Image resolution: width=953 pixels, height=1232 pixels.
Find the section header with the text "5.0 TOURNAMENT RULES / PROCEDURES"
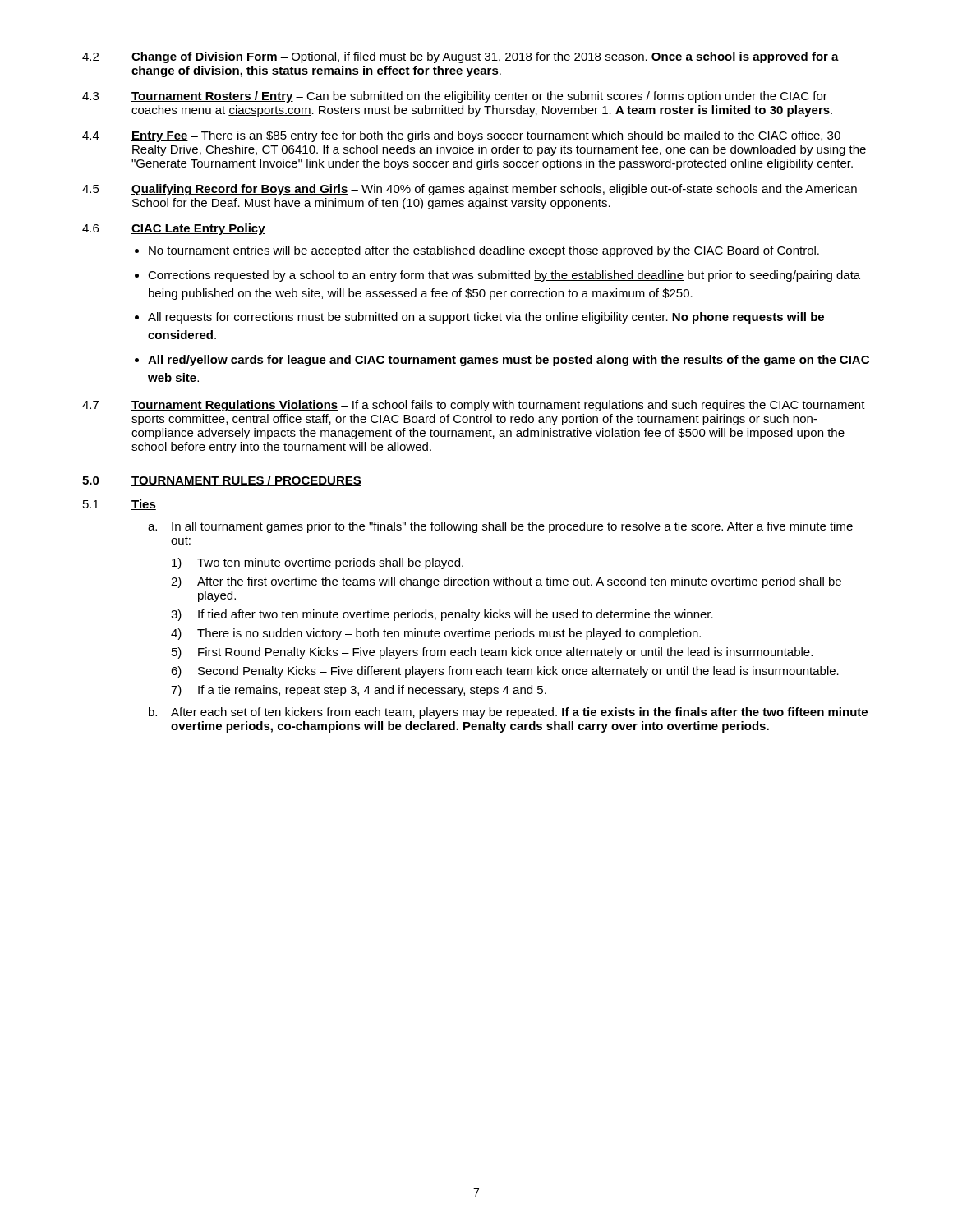(x=222, y=480)
